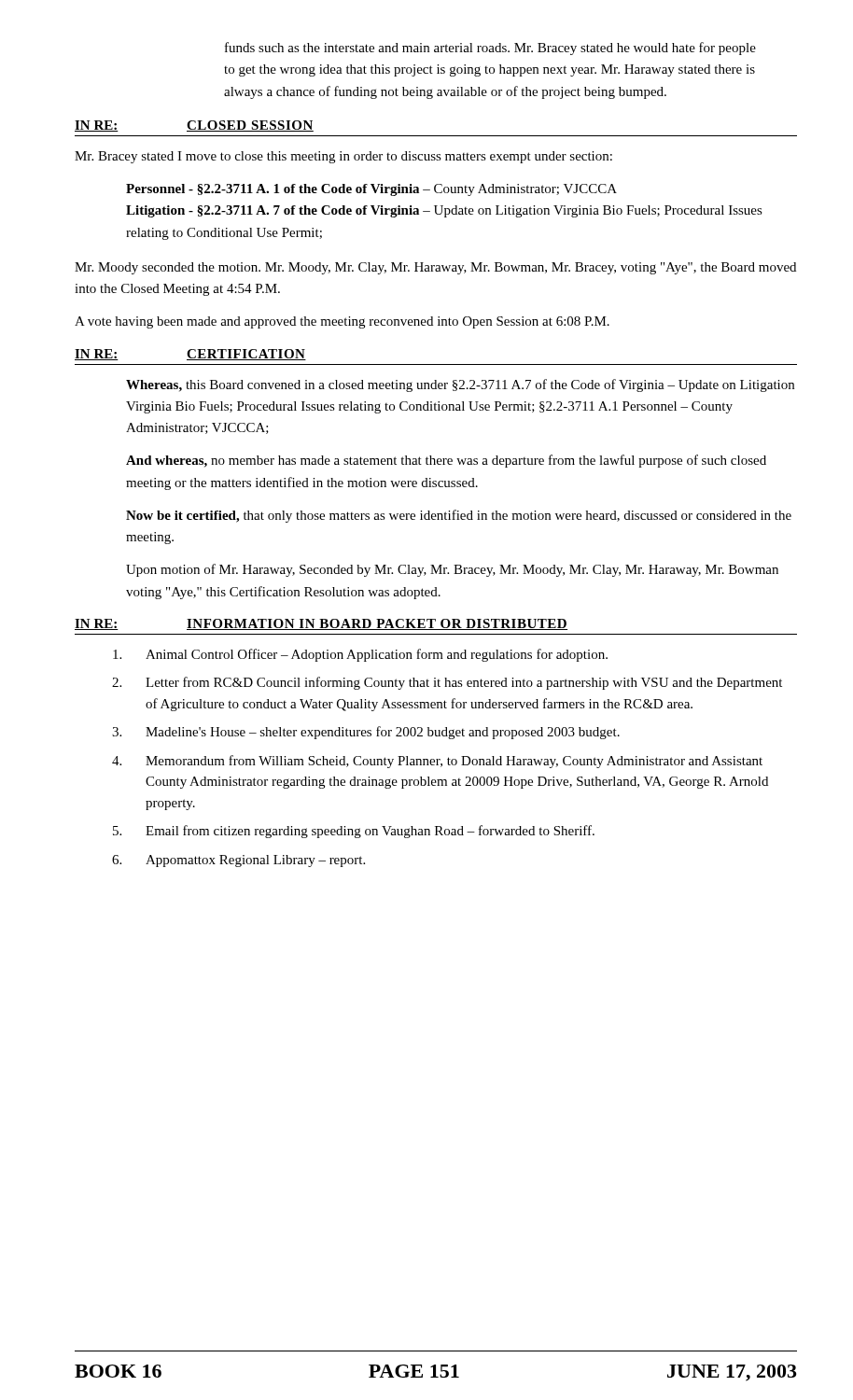Locate the block of text that opens with "2. Letter from RC&D Council informing"
Image resolution: width=853 pixels, height=1400 pixels.
pos(455,693)
